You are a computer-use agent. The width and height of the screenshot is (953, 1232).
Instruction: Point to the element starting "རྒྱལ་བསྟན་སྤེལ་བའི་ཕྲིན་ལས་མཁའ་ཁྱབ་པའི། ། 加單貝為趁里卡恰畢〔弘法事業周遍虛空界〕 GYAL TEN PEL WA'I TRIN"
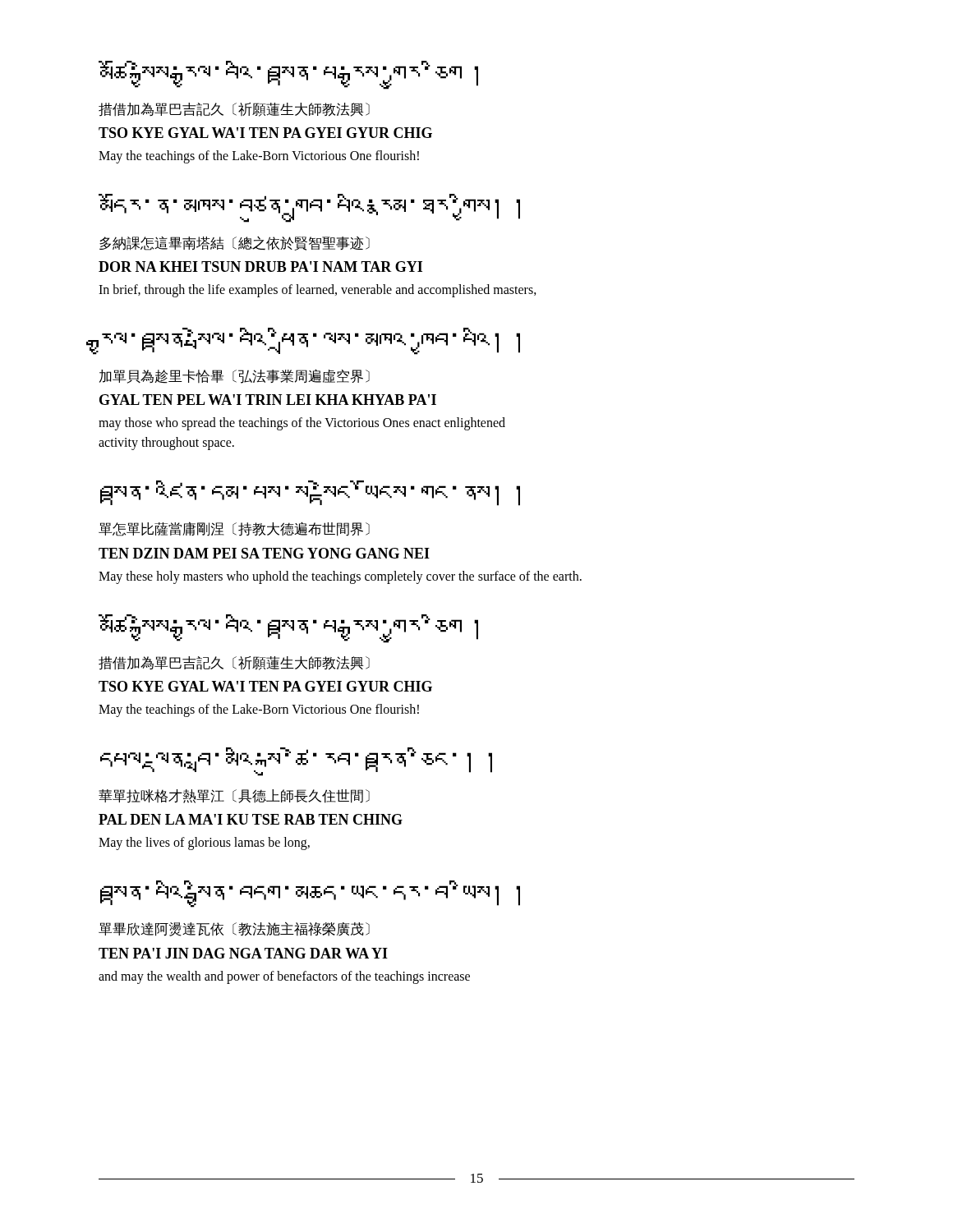pos(309,341)
